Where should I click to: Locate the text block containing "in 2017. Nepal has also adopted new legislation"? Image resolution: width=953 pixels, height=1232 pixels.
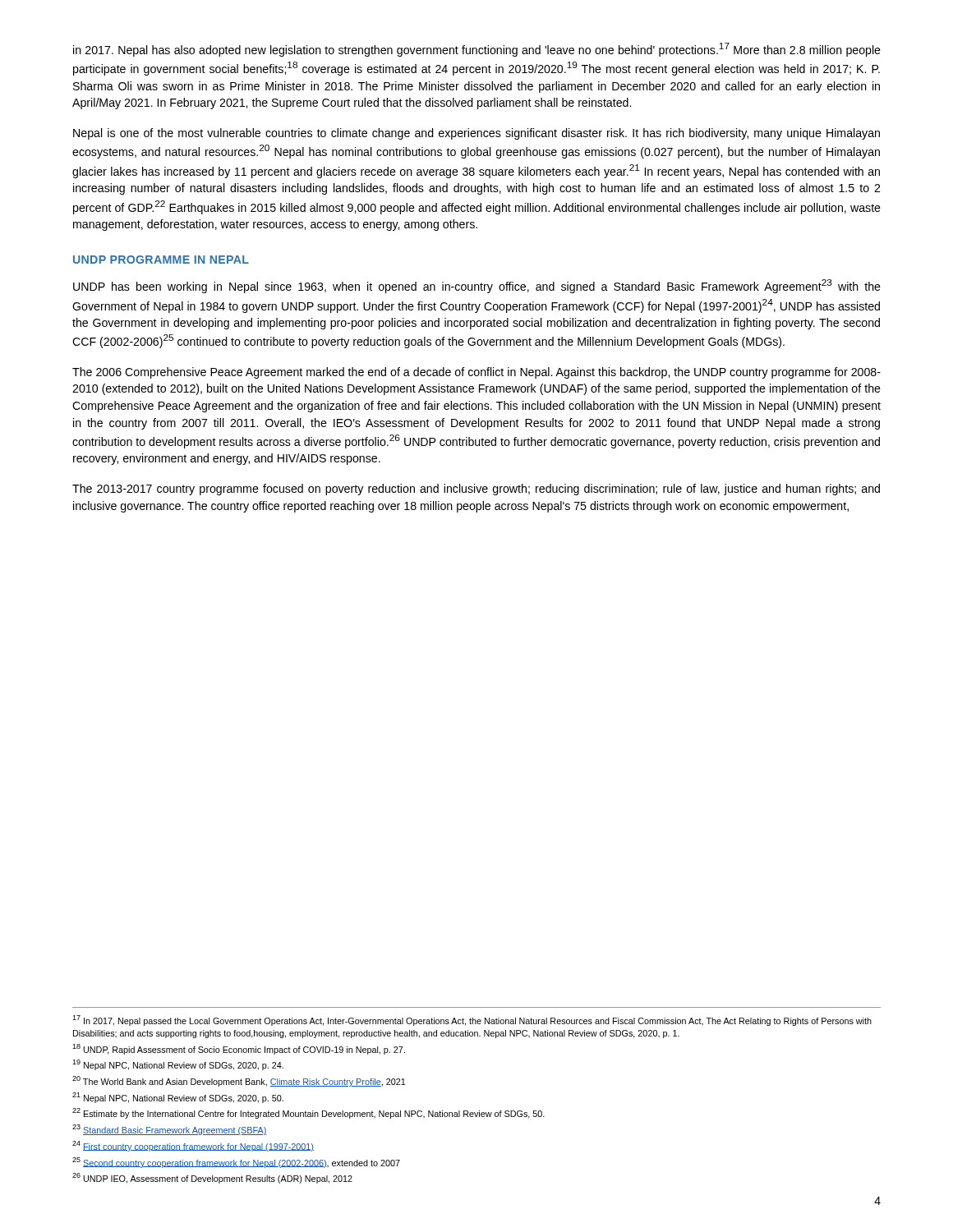click(x=476, y=75)
